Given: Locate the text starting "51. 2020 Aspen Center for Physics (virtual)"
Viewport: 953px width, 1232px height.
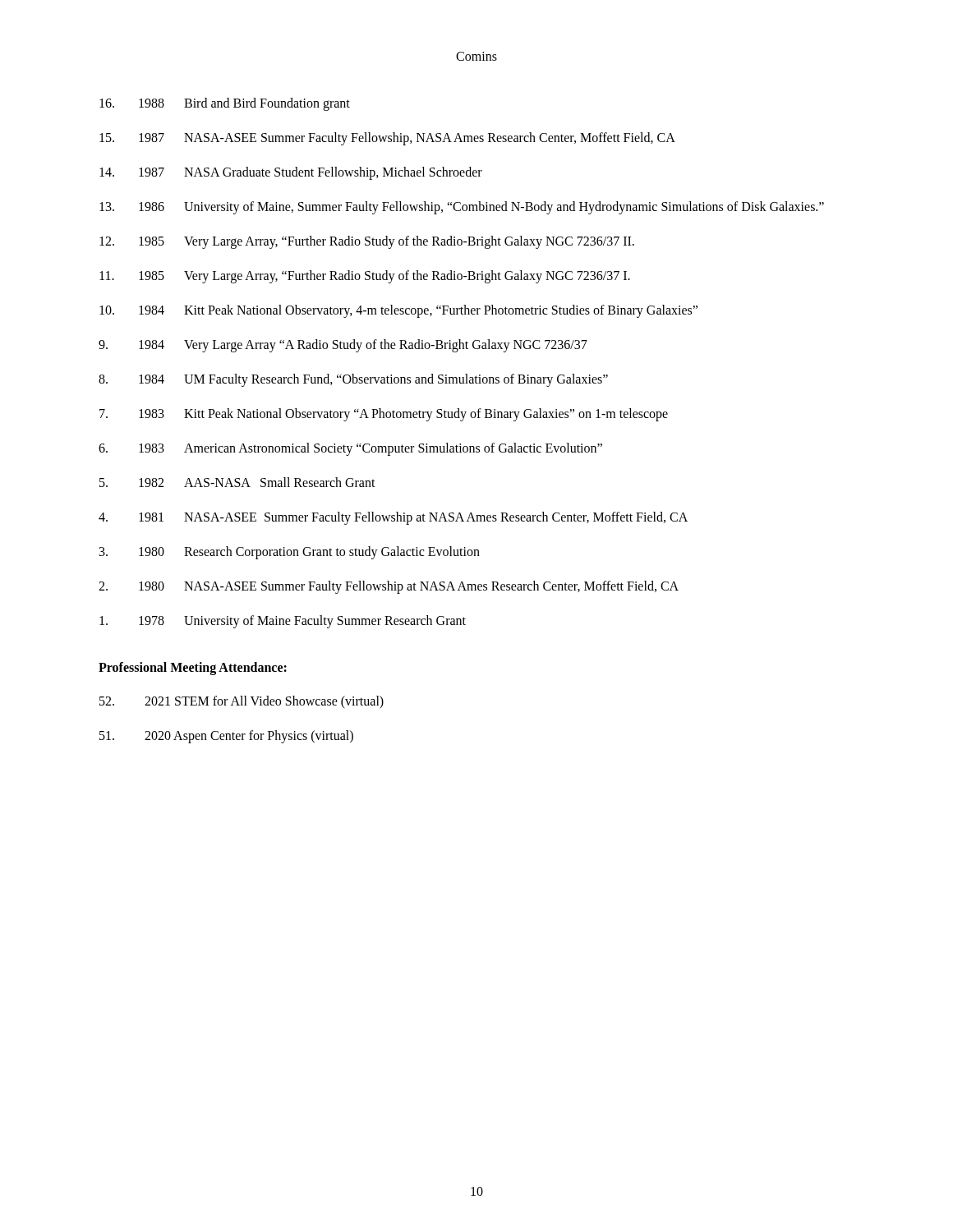Looking at the screenshot, I should (226, 737).
